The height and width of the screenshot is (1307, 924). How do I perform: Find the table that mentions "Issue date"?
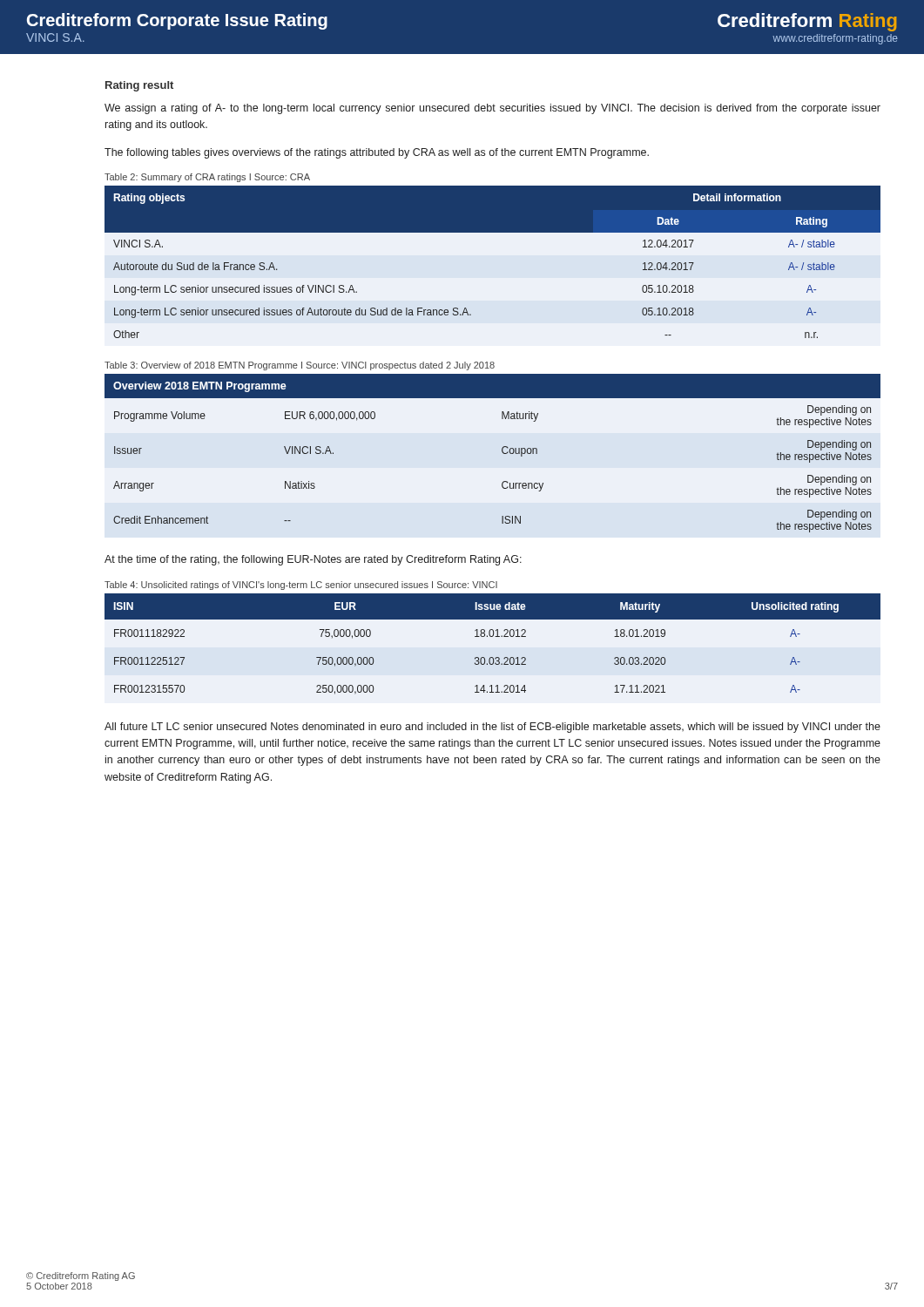[492, 648]
